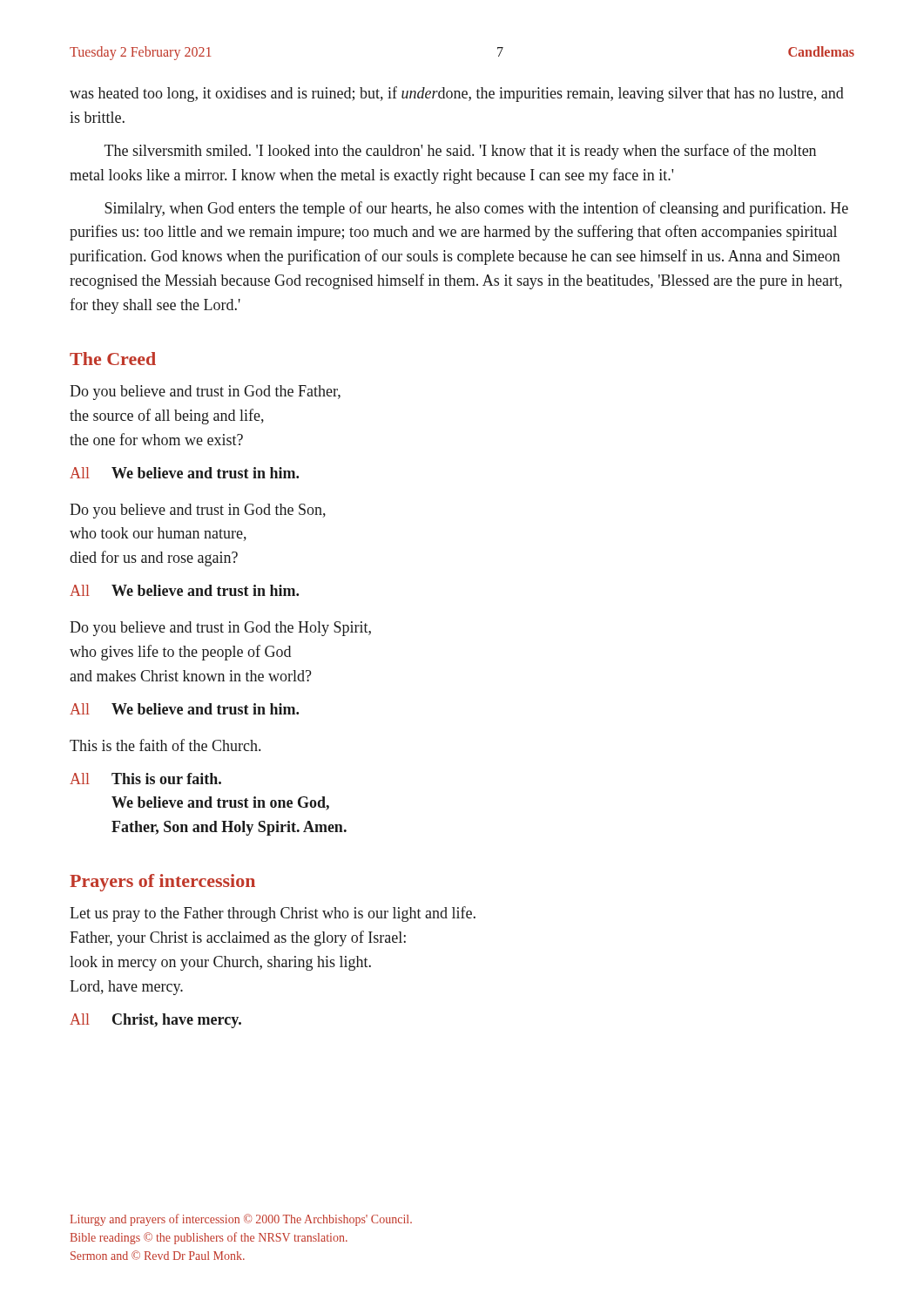The image size is (924, 1307).
Task: Navigate to the passage starting "Let us pray to the"
Action: (273, 914)
